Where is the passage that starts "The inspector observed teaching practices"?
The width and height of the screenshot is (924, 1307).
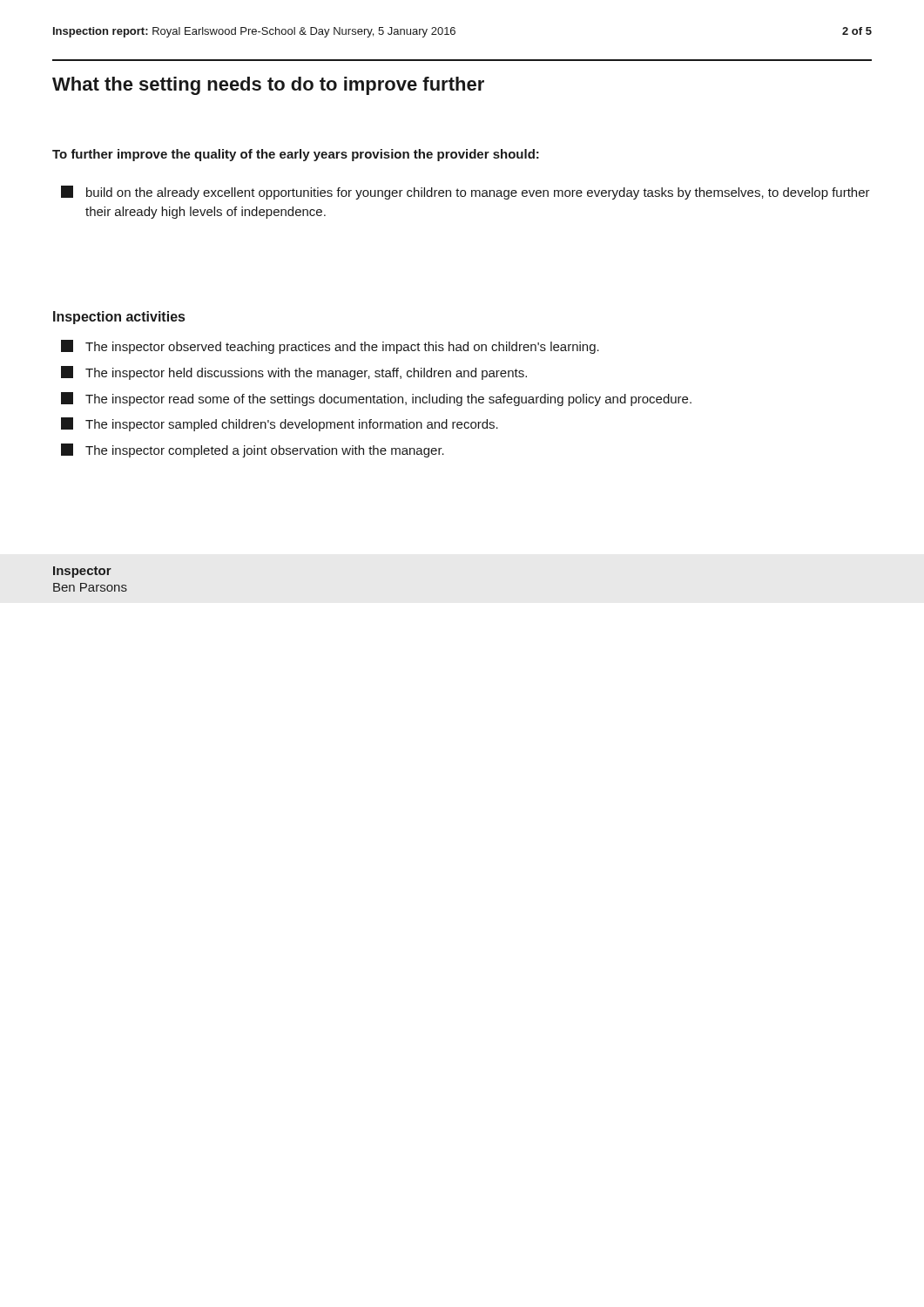466,347
